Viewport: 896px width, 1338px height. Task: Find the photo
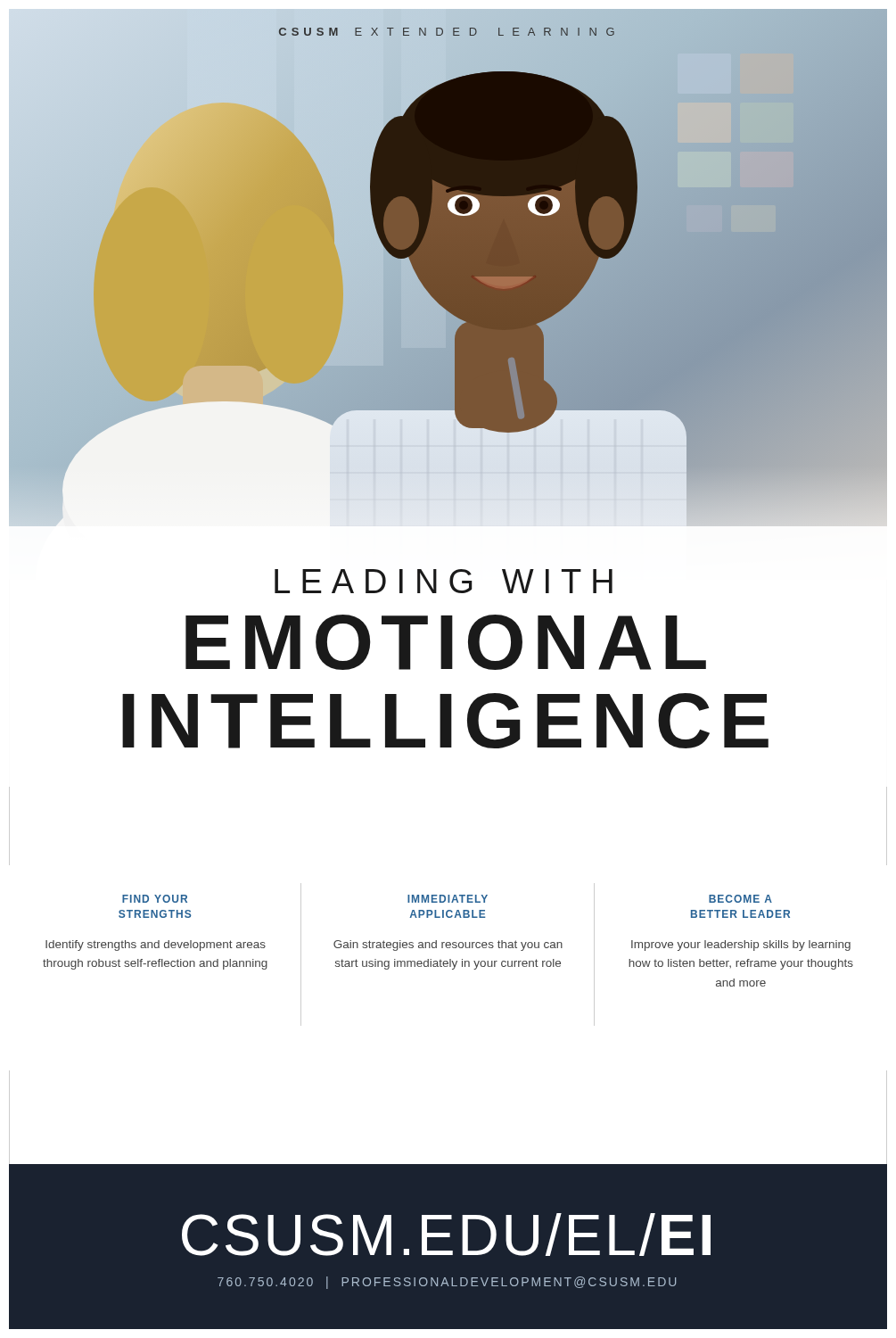pyautogui.click(x=448, y=294)
